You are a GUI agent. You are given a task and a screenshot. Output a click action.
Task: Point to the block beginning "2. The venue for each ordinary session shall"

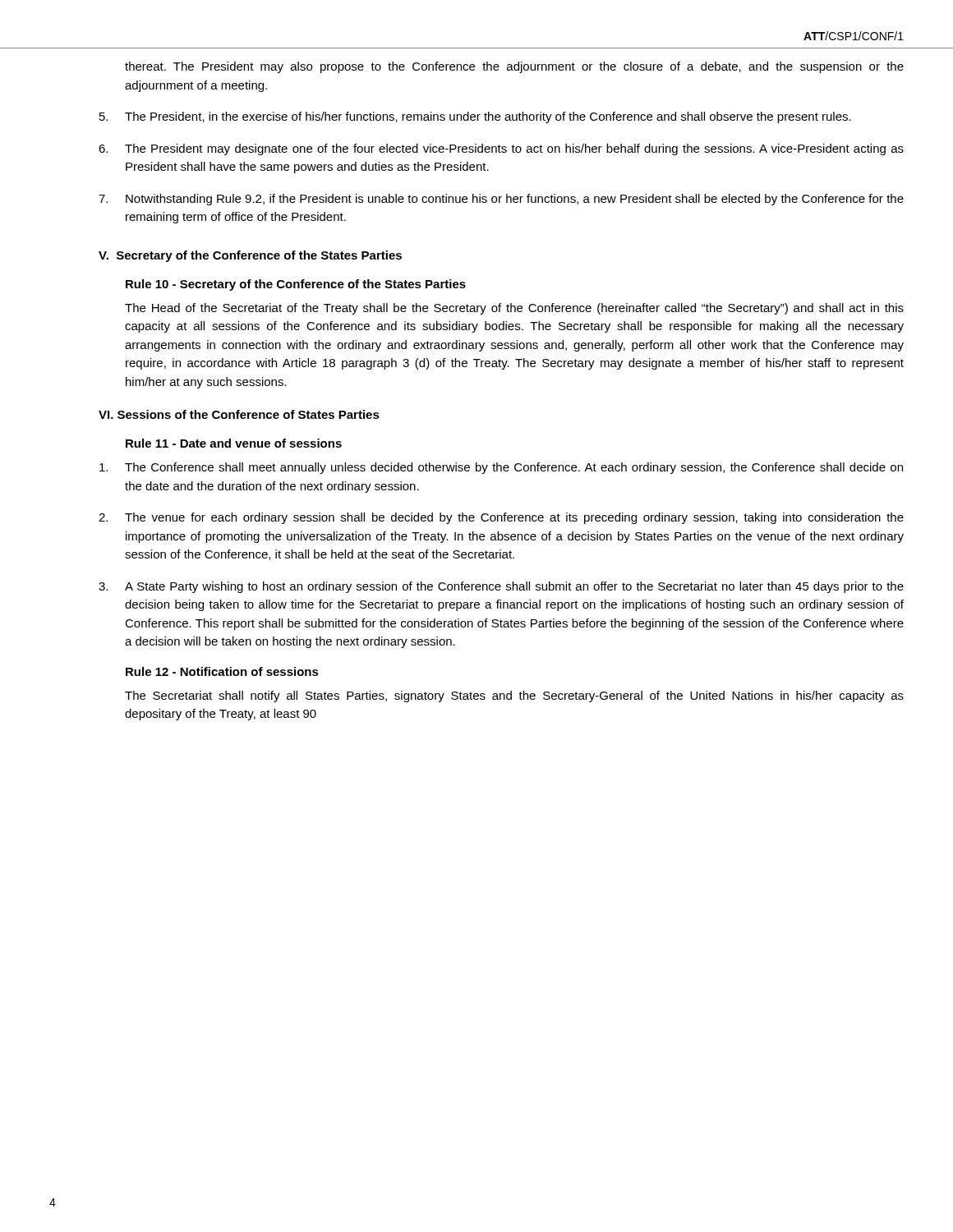501,536
